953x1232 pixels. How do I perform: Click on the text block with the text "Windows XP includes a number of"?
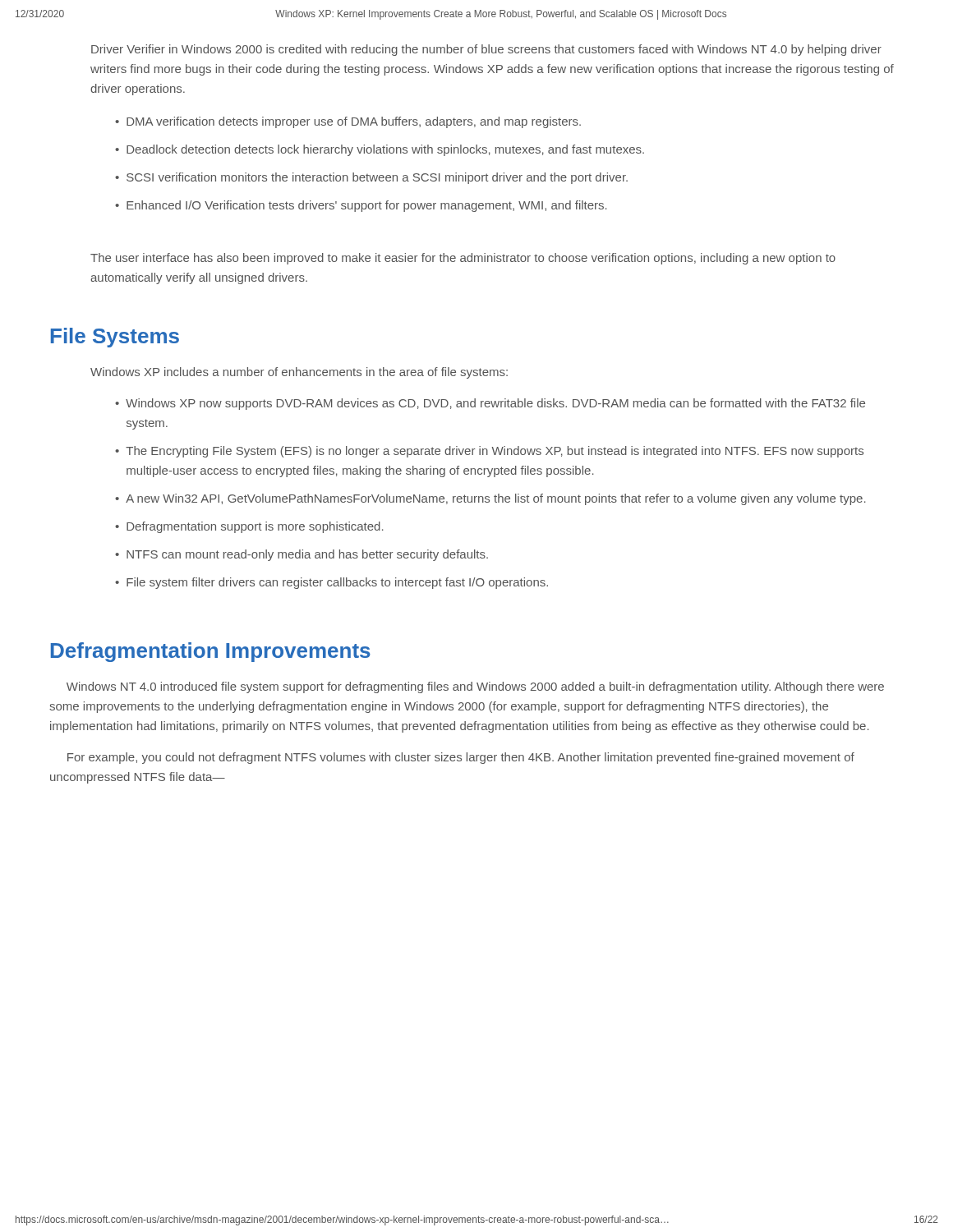(x=300, y=372)
